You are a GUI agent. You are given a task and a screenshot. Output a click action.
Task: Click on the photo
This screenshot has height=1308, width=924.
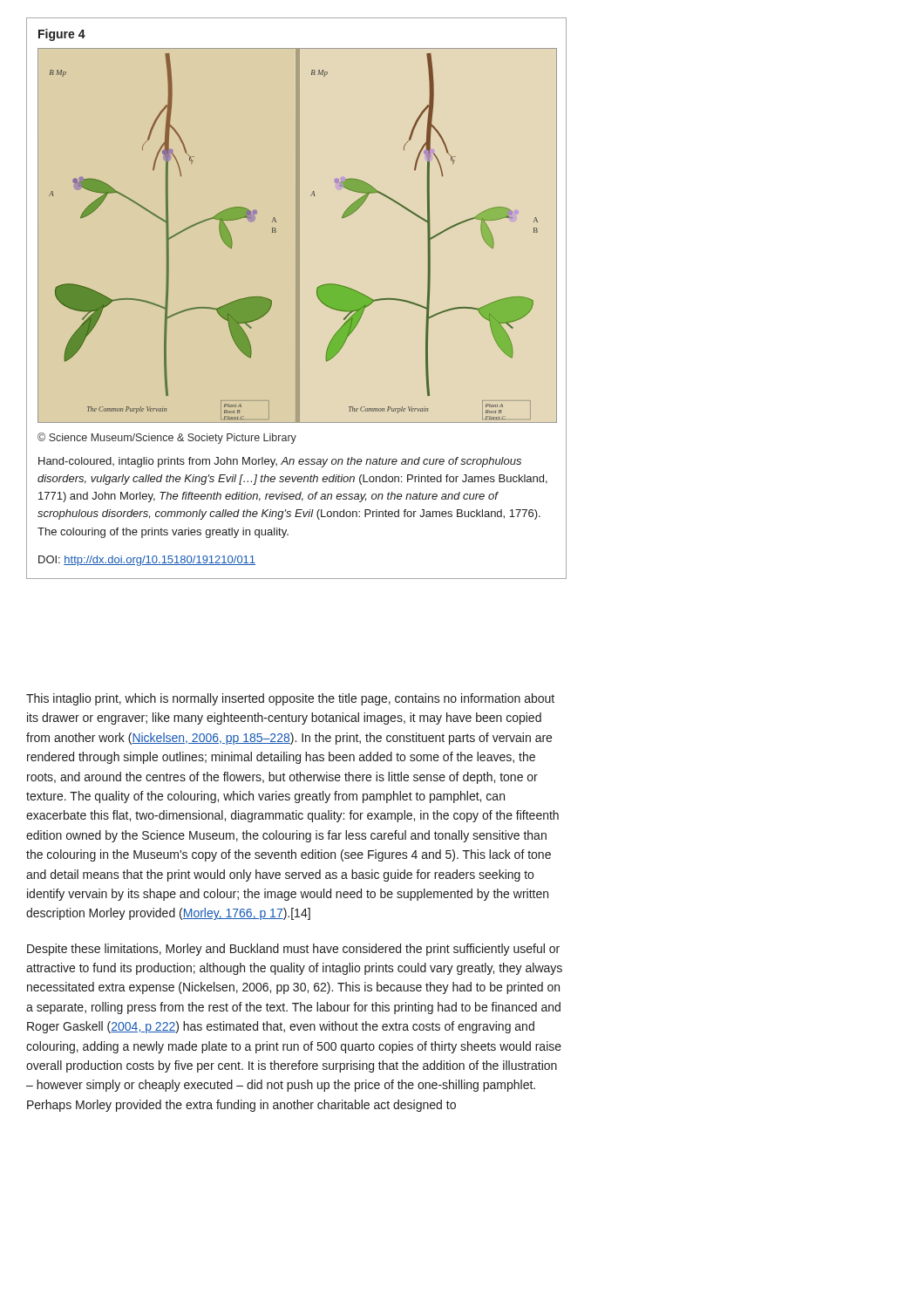pyautogui.click(x=297, y=235)
